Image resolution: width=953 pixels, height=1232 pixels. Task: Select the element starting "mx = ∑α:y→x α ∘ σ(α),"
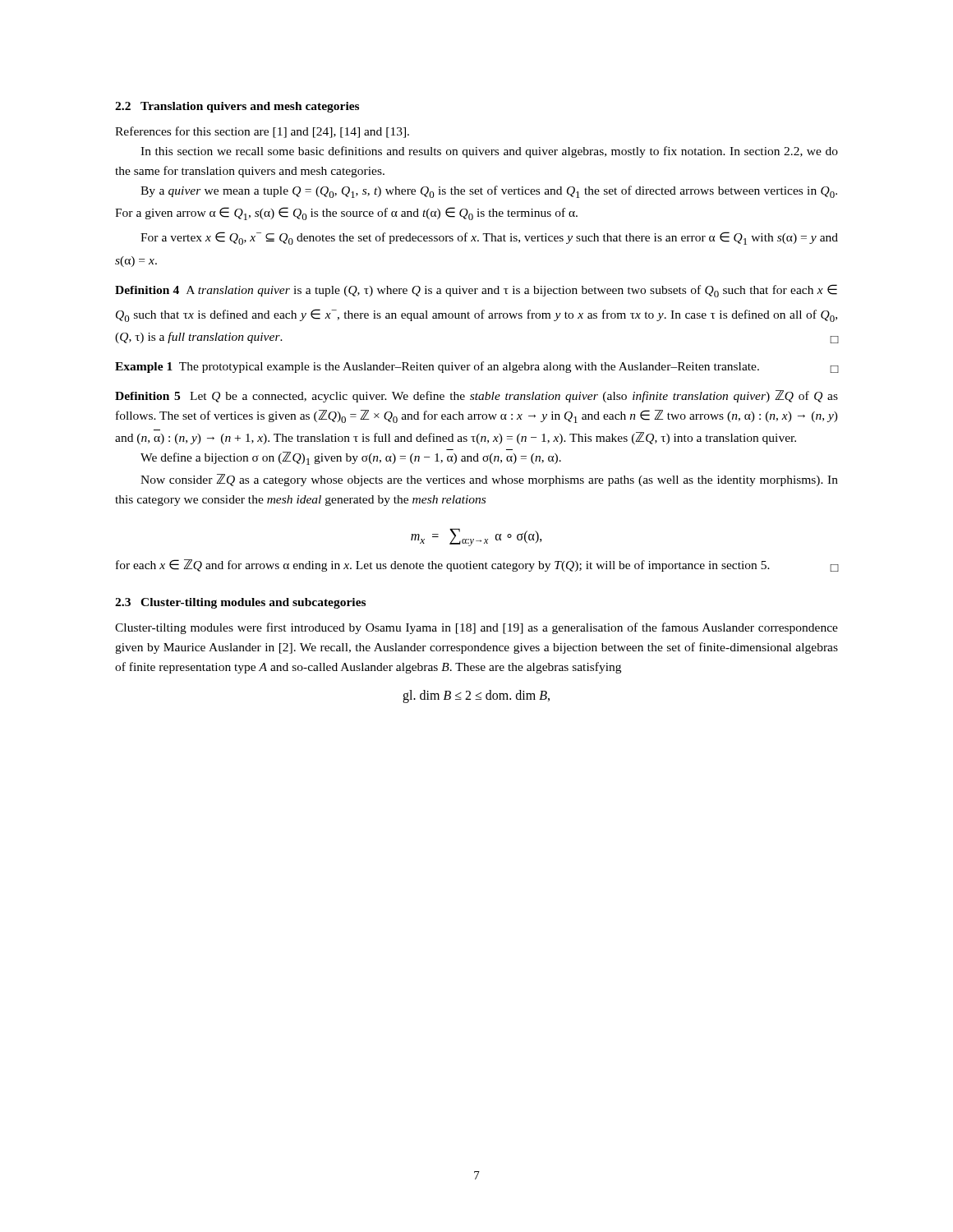pyautogui.click(x=476, y=535)
